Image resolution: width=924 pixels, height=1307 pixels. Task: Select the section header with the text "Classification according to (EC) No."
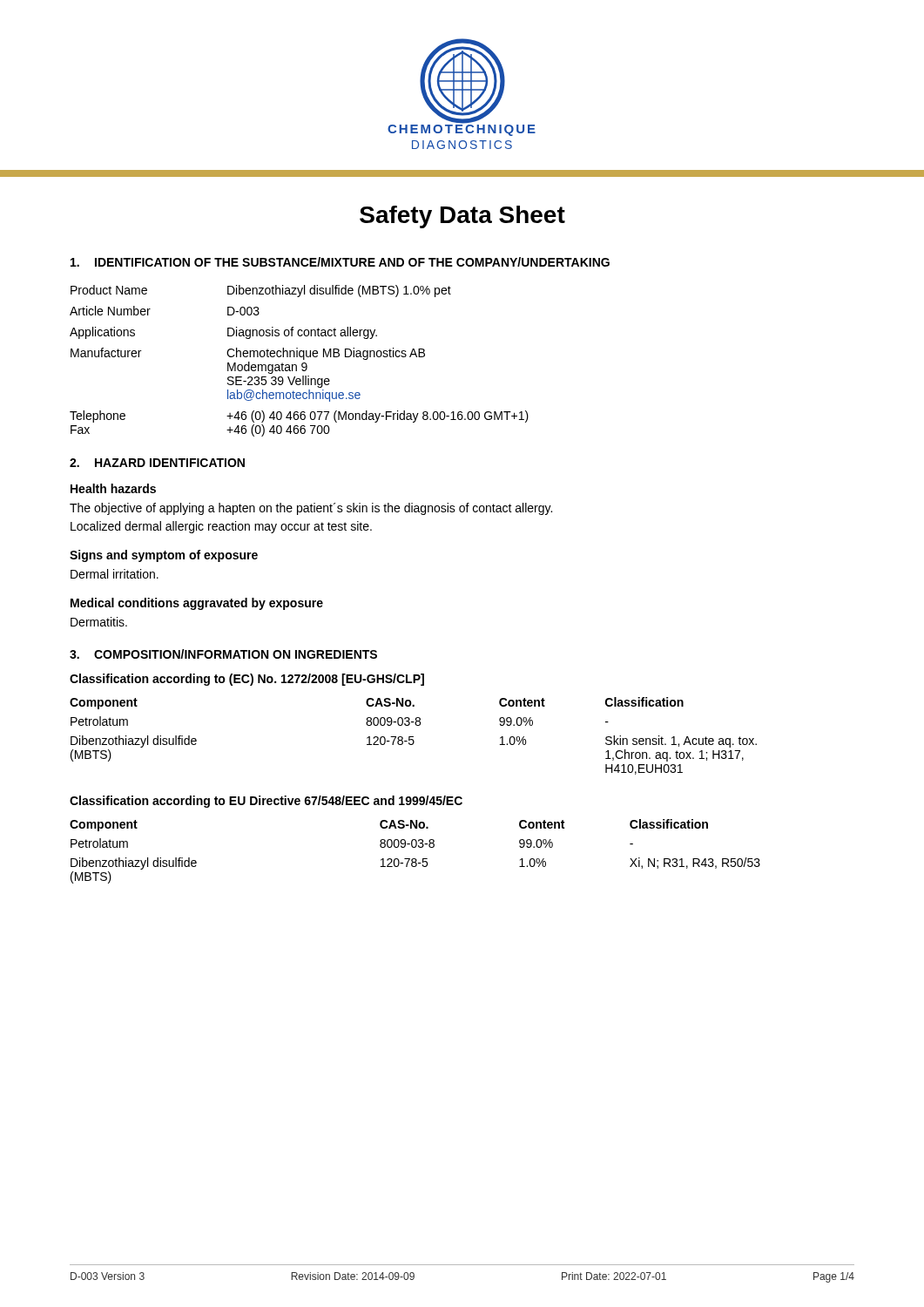tap(247, 679)
